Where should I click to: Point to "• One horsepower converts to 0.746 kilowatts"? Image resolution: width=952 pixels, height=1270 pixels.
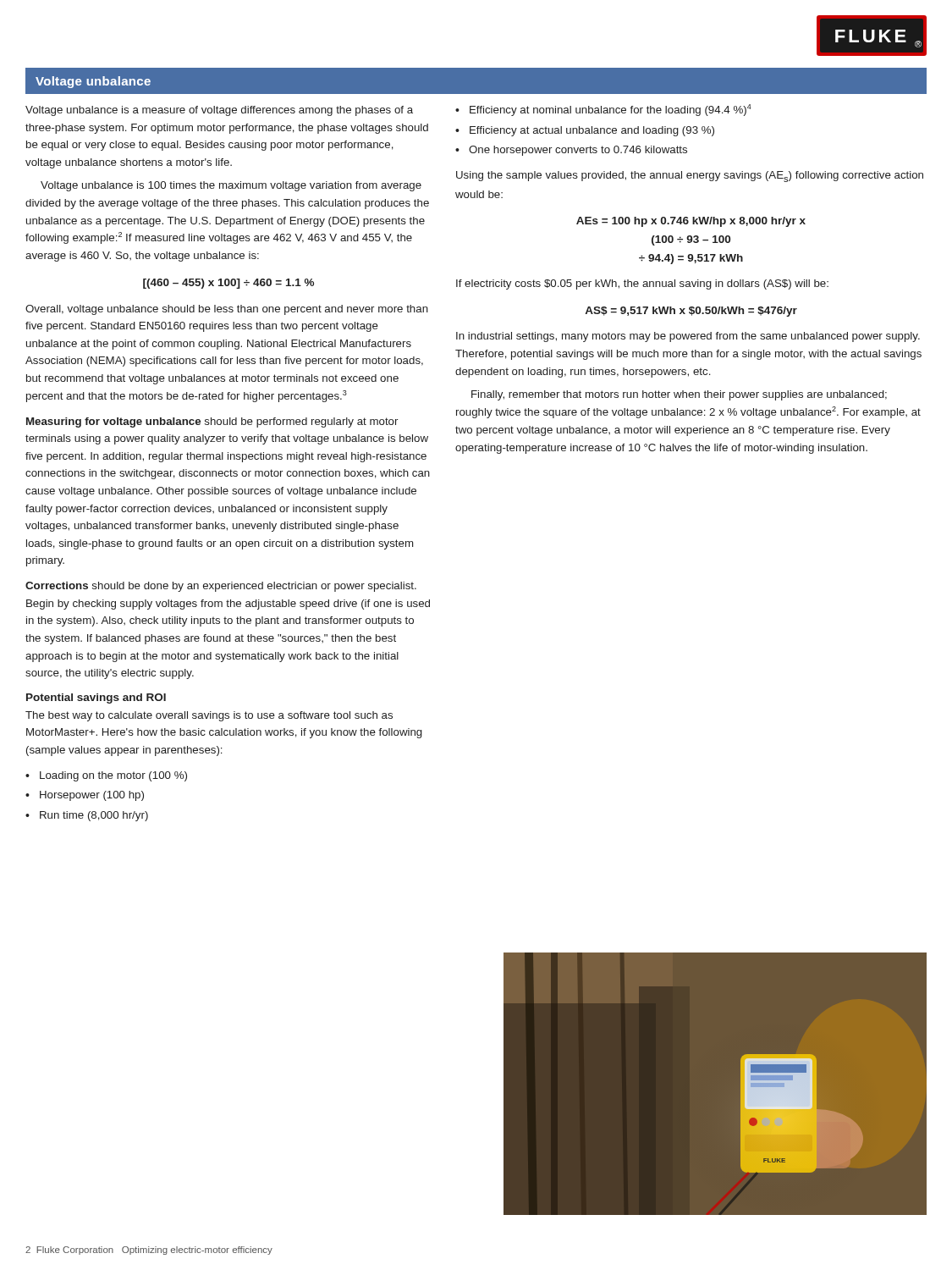691,151
